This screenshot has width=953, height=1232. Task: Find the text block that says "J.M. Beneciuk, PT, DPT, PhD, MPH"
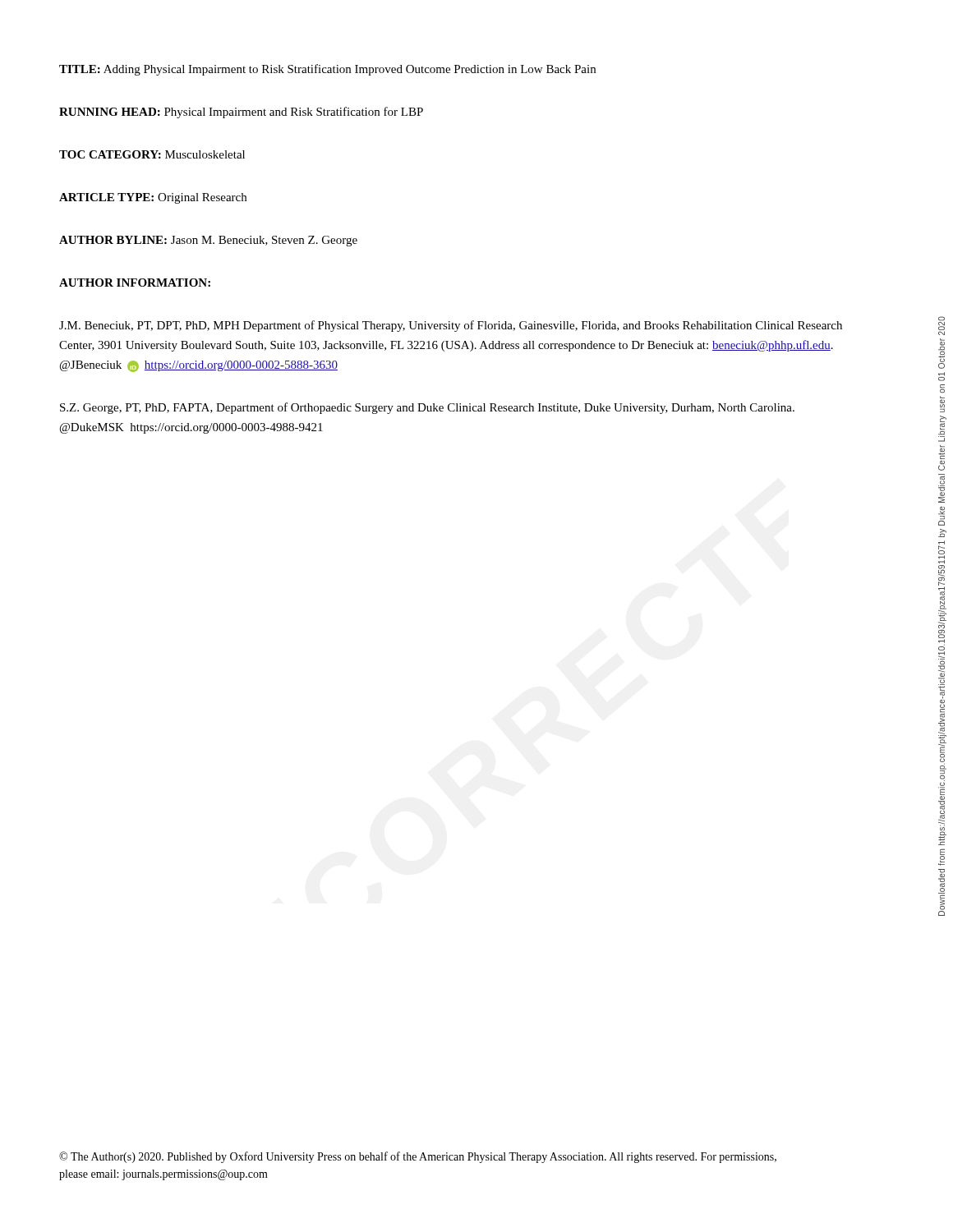tap(451, 346)
